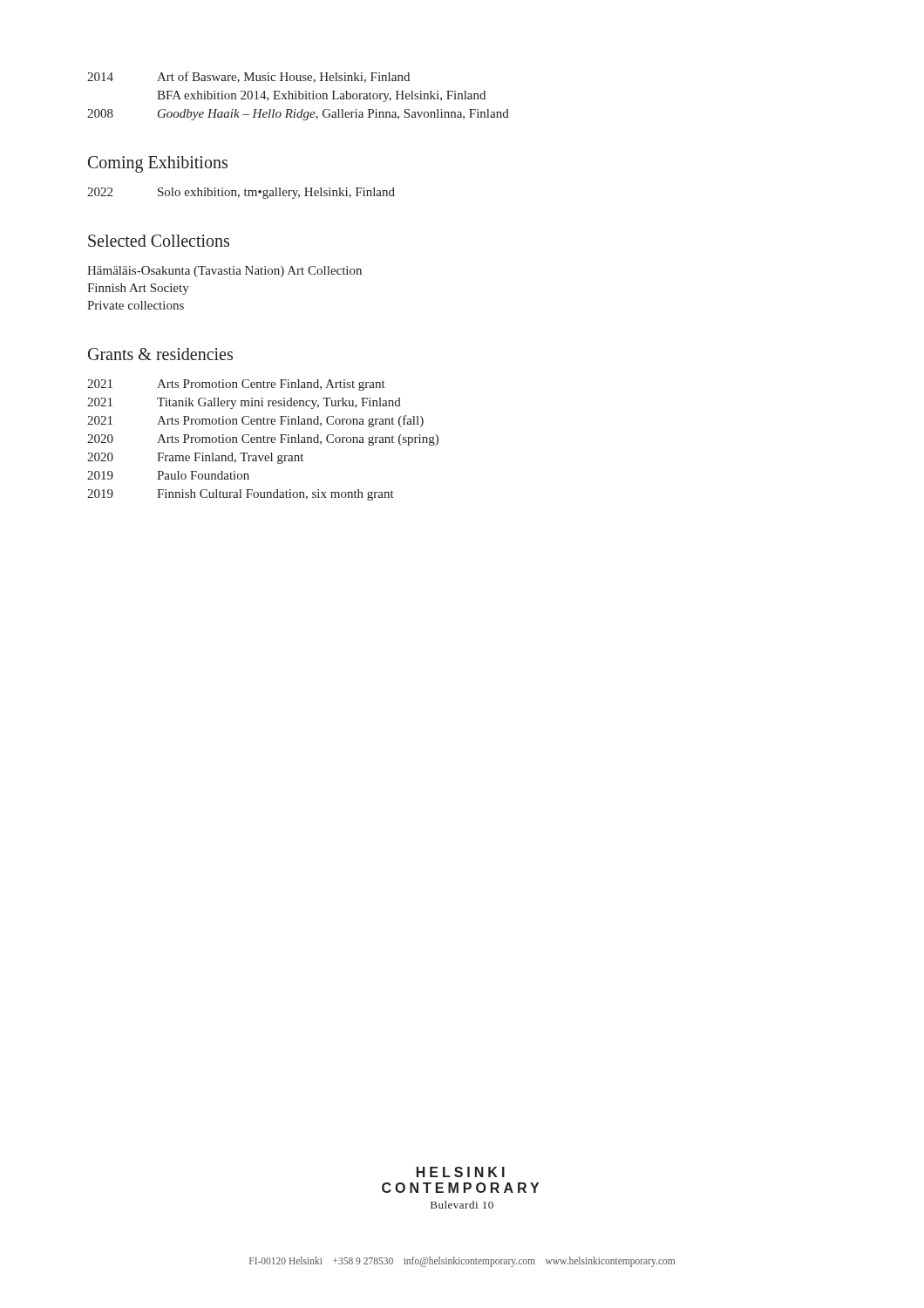Click where it says "Selected Collections"
Screen dimensions: 1308x924
[159, 241]
